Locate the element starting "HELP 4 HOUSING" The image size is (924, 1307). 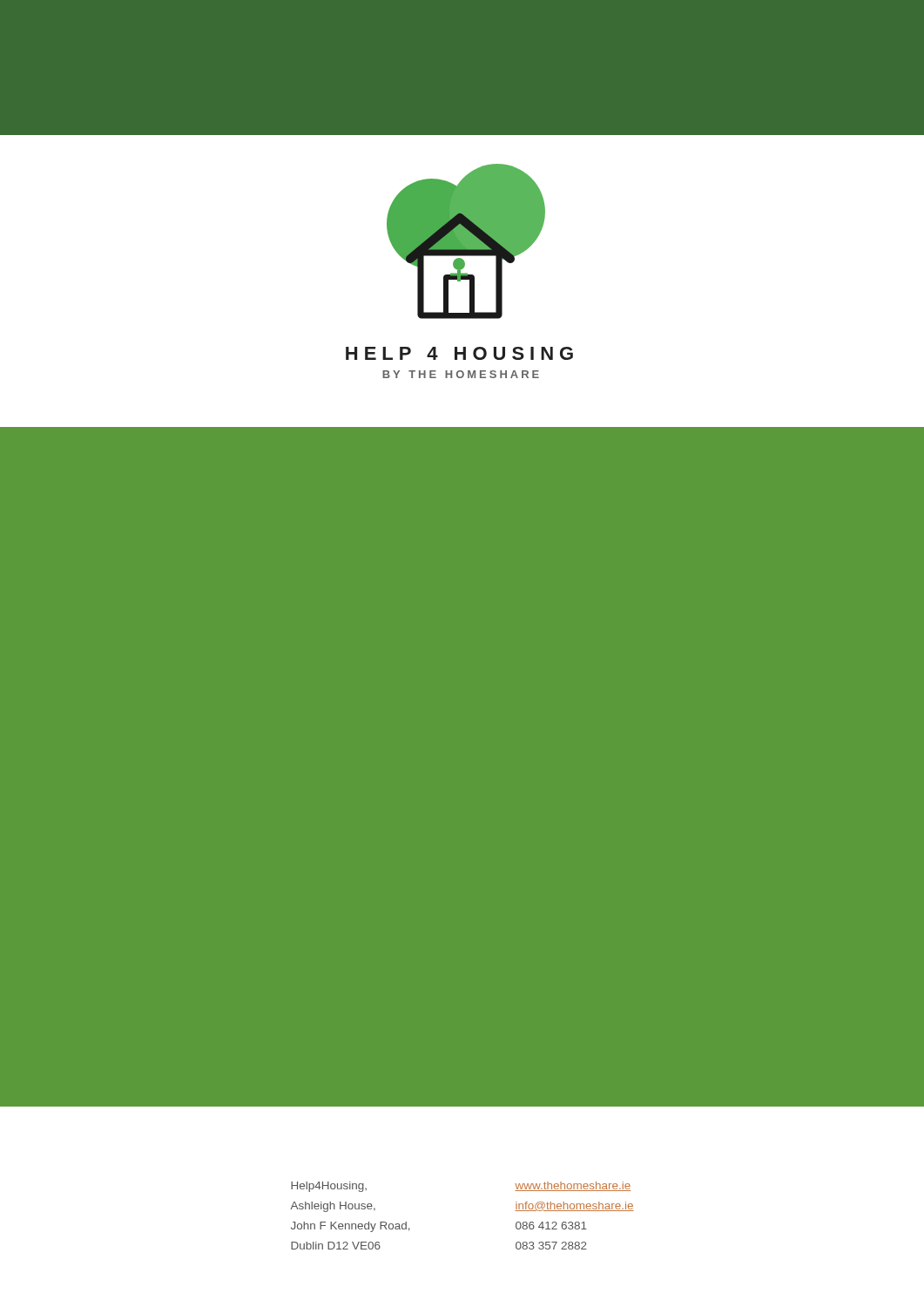(x=462, y=353)
